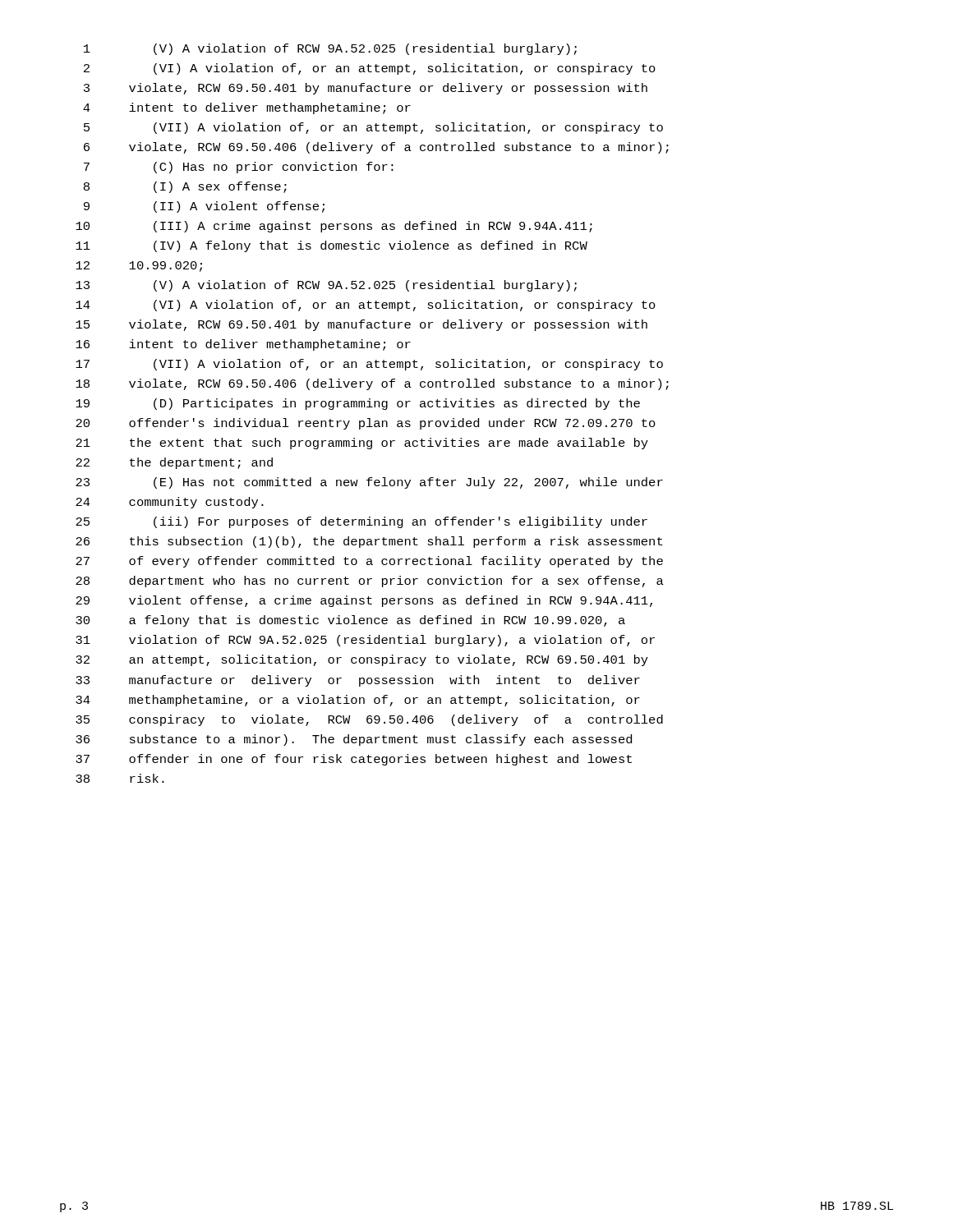Navigate to the region starting "8 (I) A sex offense;"
Image resolution: width=953 pixels, height=1232 pixels.
pyautogui.click(x=185, y=187)
